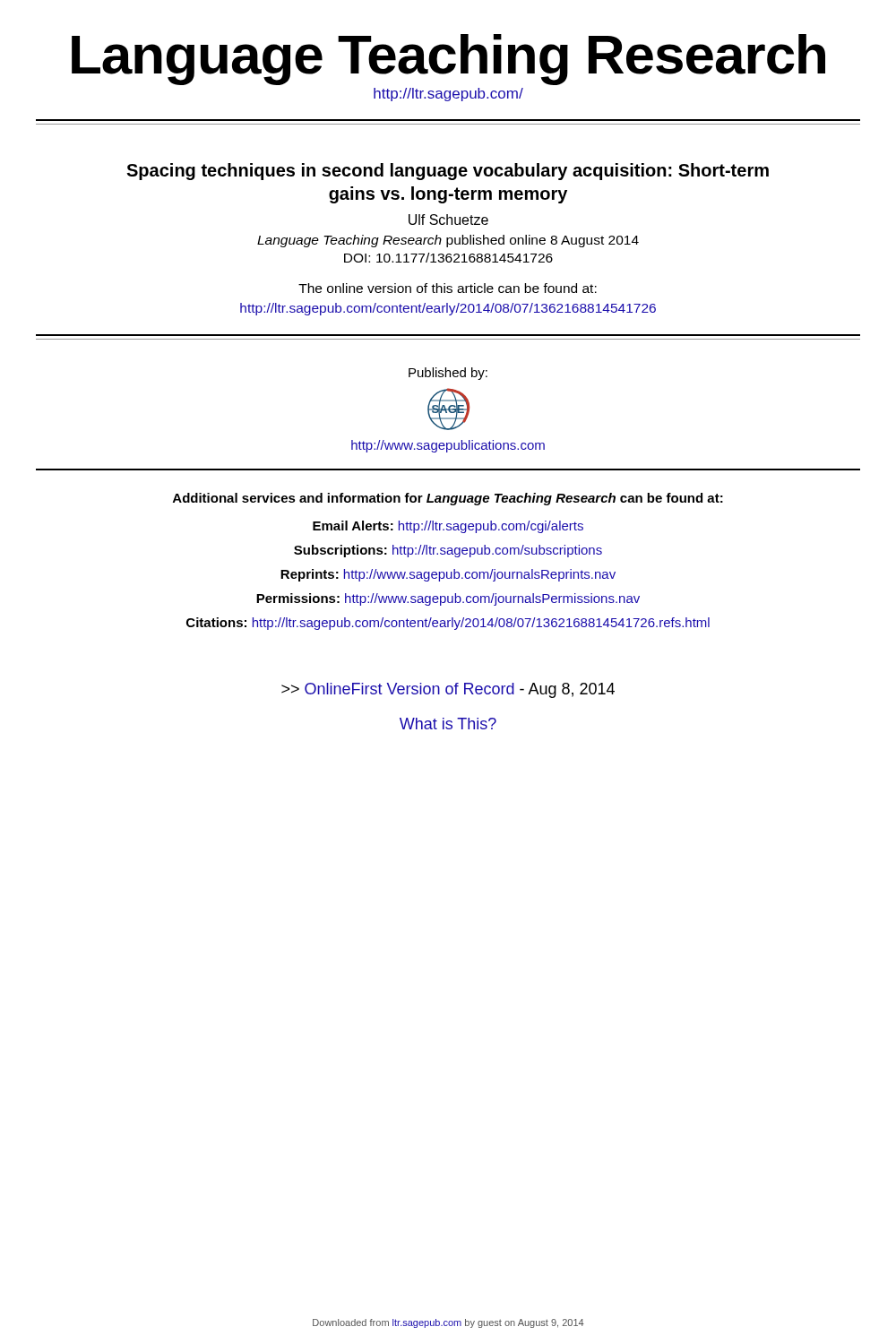The height and width of the screenshot is (1344, 896).
Task: Click on the text with the text "Email Alerts: http://ltr.sagepub.com/cgi/alerts"
Action: 448,526
